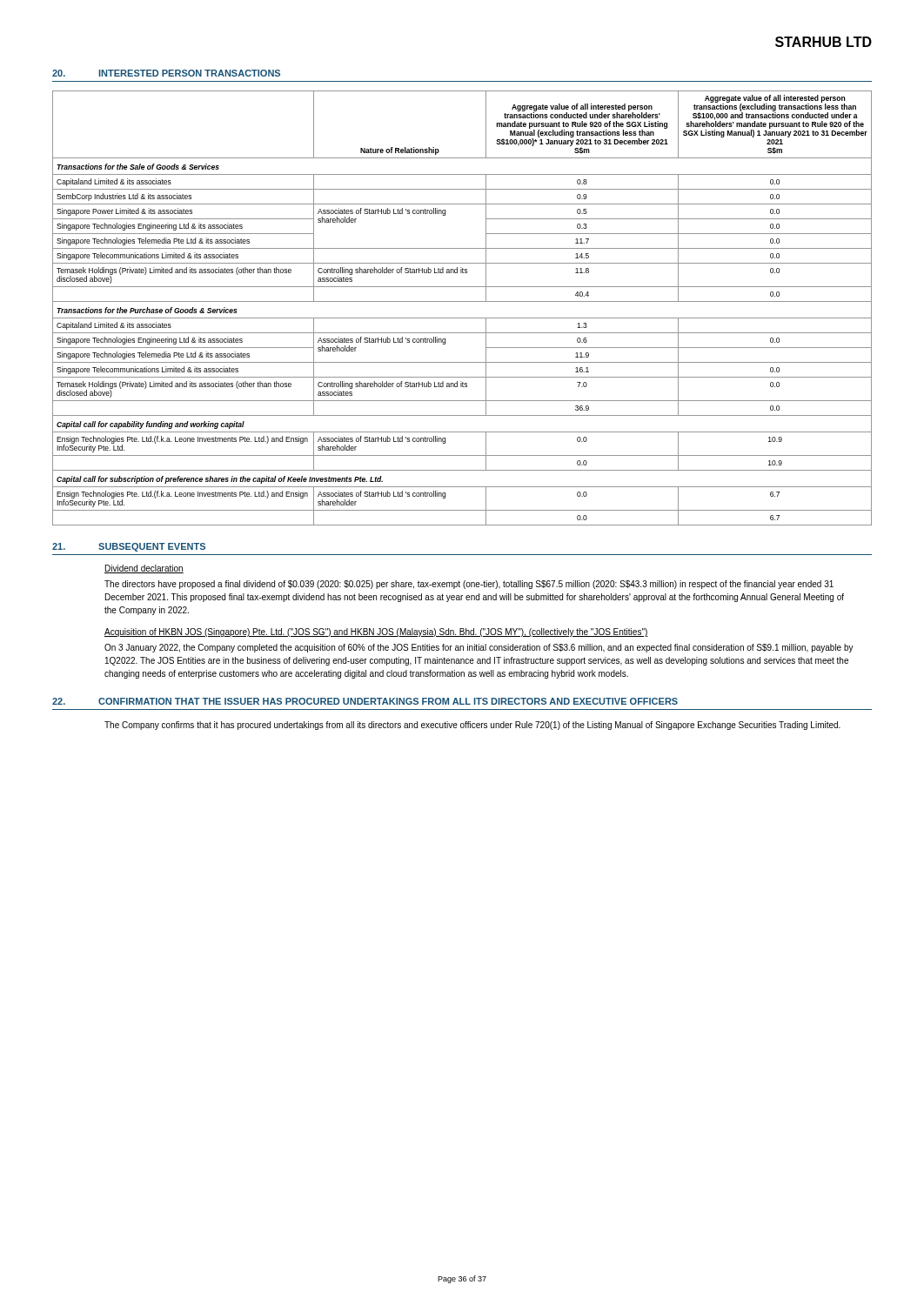Find the section header on this page that starts "20. INTERESTED PERSON"

[166, 73]
